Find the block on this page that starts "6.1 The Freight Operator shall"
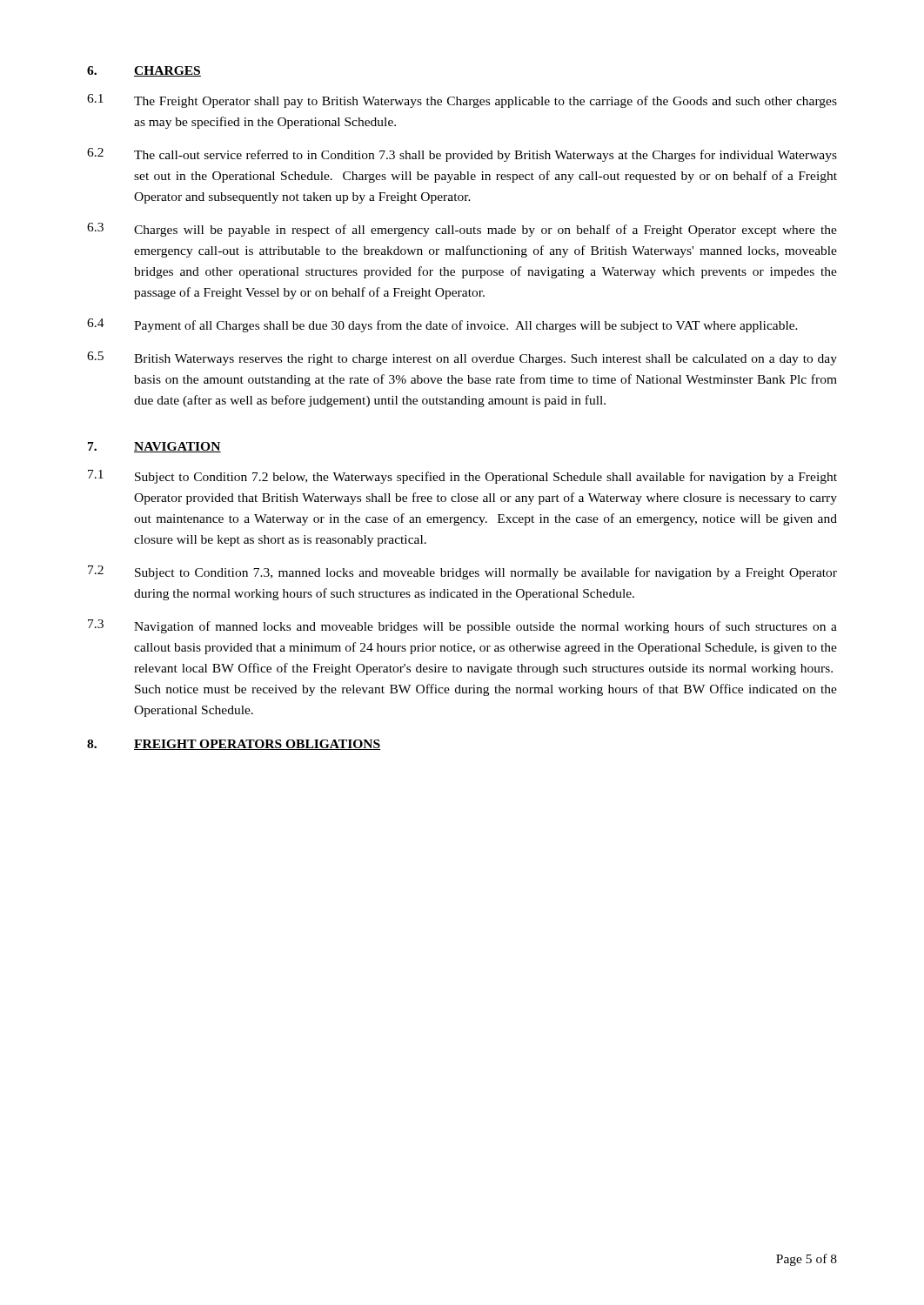Image resolution: width=924 pixels, height=1305 pixels. (x=462, y=111)
